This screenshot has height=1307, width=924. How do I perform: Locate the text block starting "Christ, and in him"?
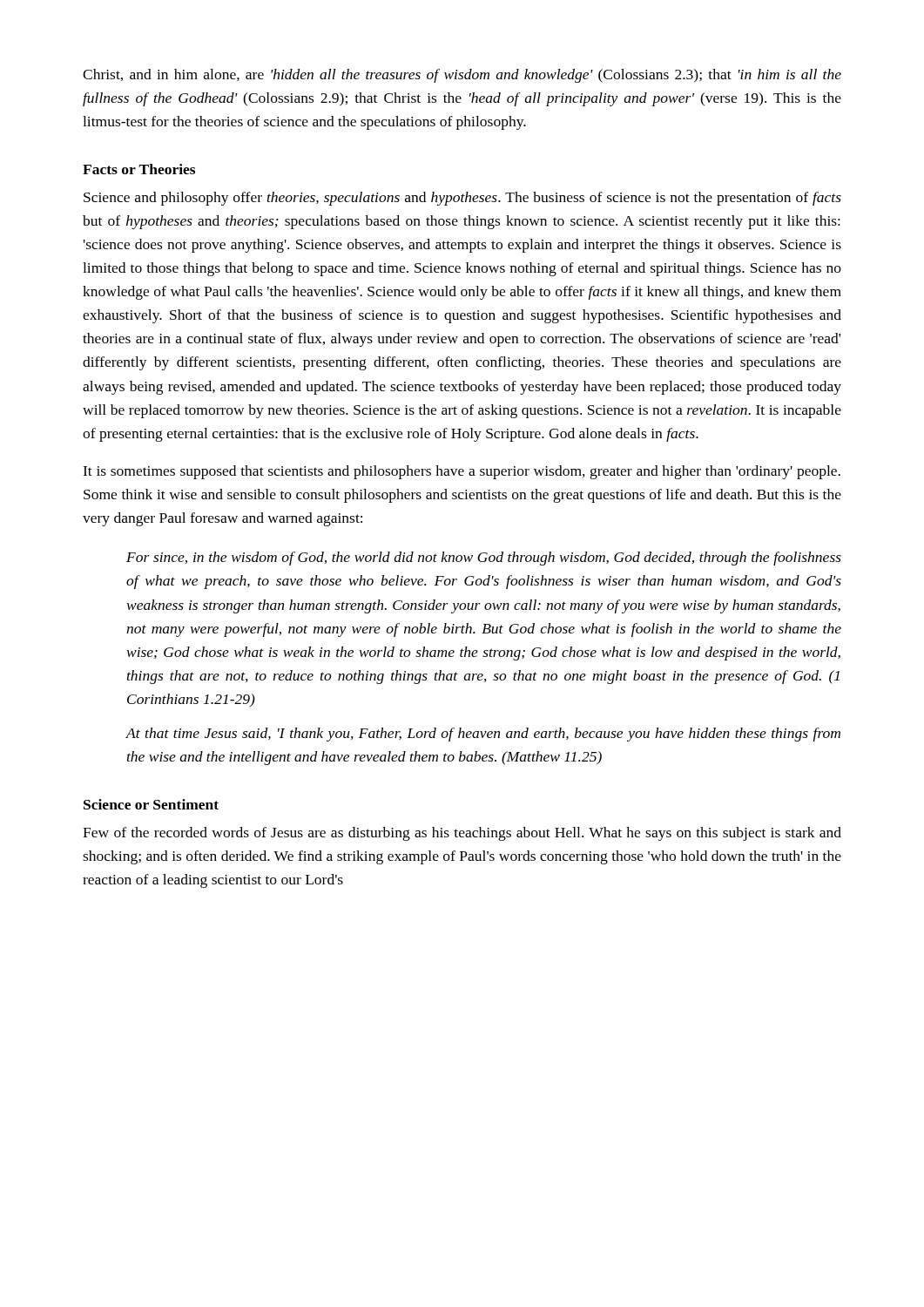462,98
